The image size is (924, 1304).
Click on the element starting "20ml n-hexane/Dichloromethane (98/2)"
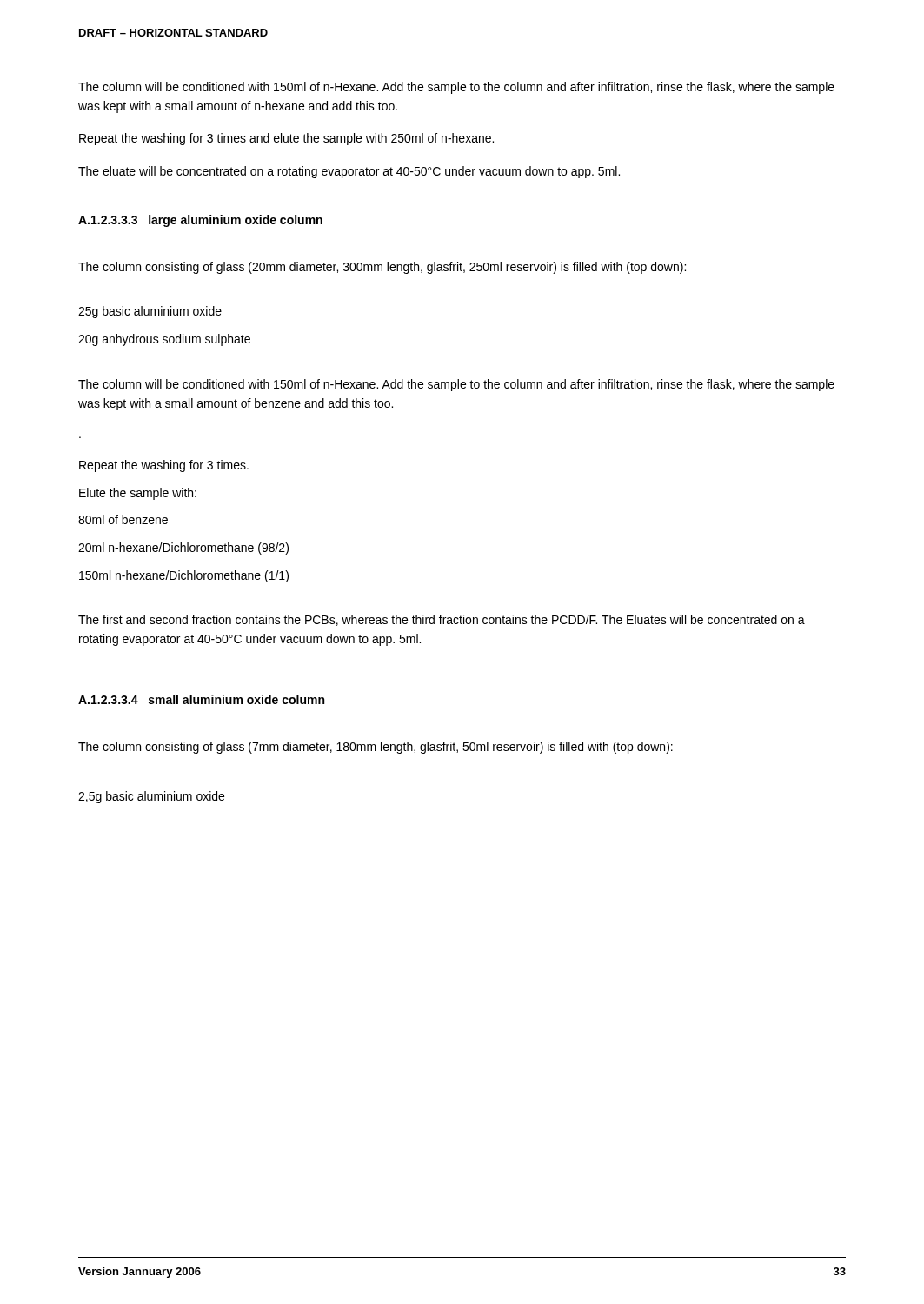(x=184, y=548)
